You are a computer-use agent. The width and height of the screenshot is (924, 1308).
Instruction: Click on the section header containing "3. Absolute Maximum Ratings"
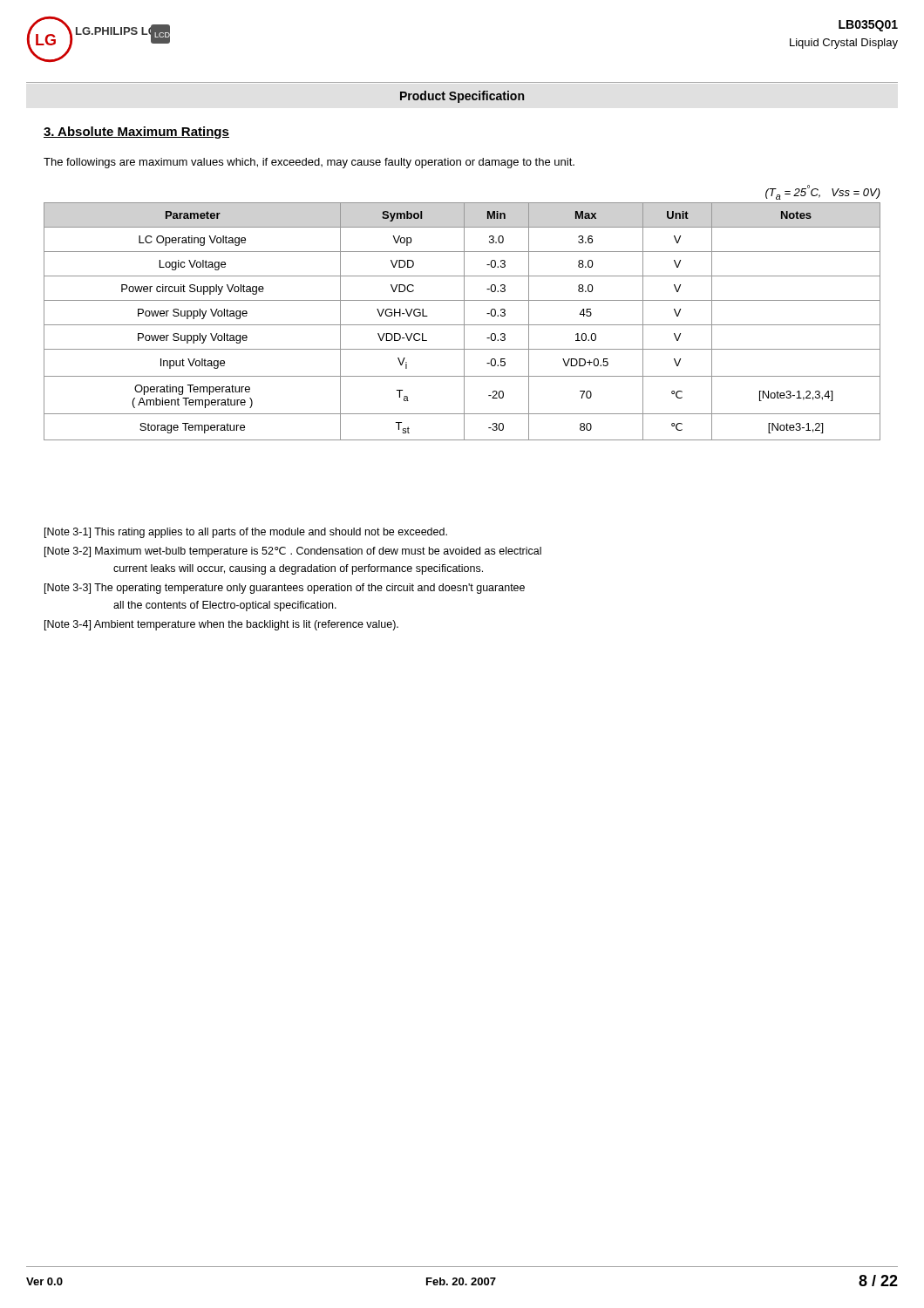tap(136, 131)
